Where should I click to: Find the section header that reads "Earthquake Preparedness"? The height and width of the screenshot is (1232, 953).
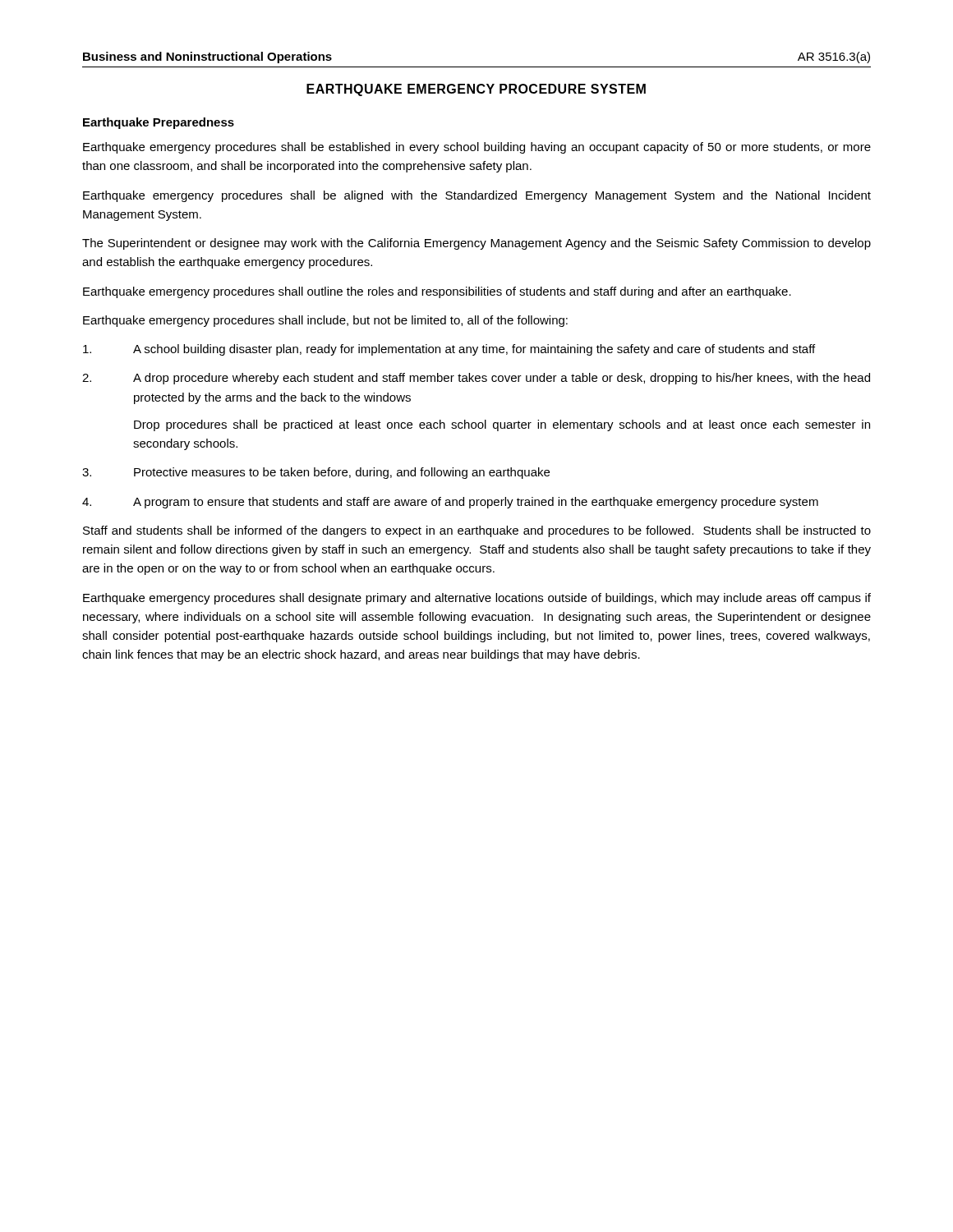tap(158, 122)
